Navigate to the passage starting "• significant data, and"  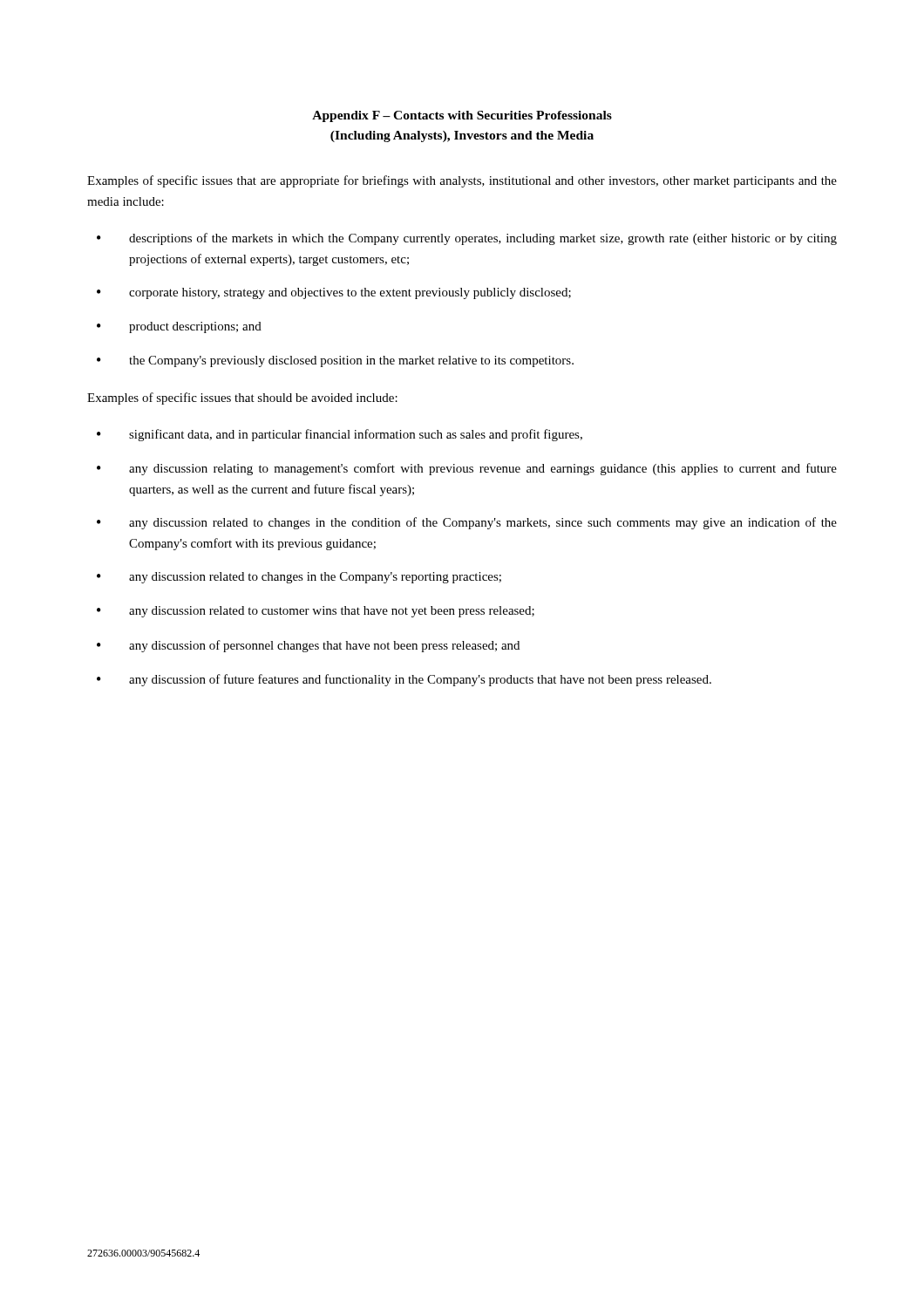pyautogui.click(x=462, y=435)
